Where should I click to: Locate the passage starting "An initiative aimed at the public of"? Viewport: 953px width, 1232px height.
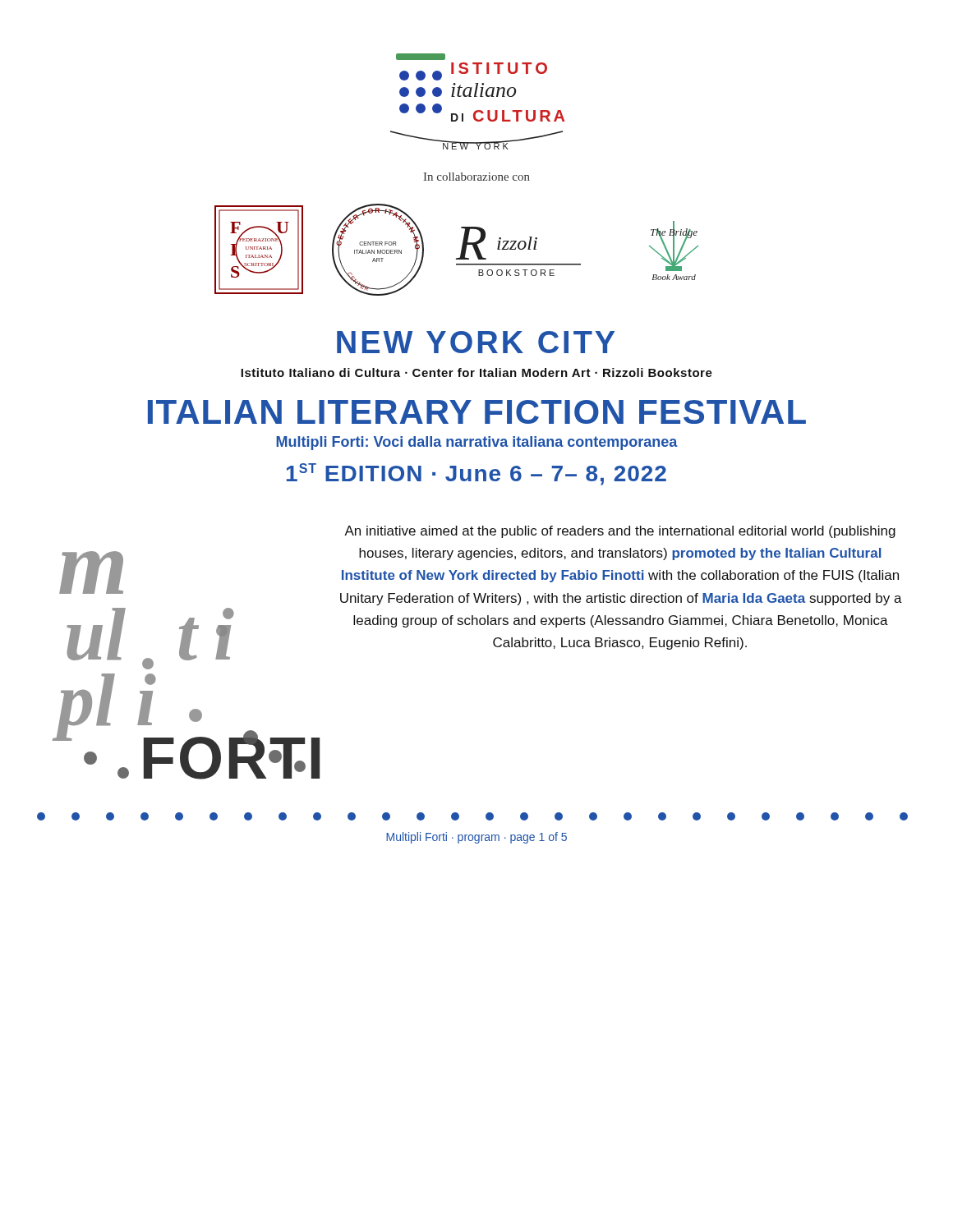[620, 587]
